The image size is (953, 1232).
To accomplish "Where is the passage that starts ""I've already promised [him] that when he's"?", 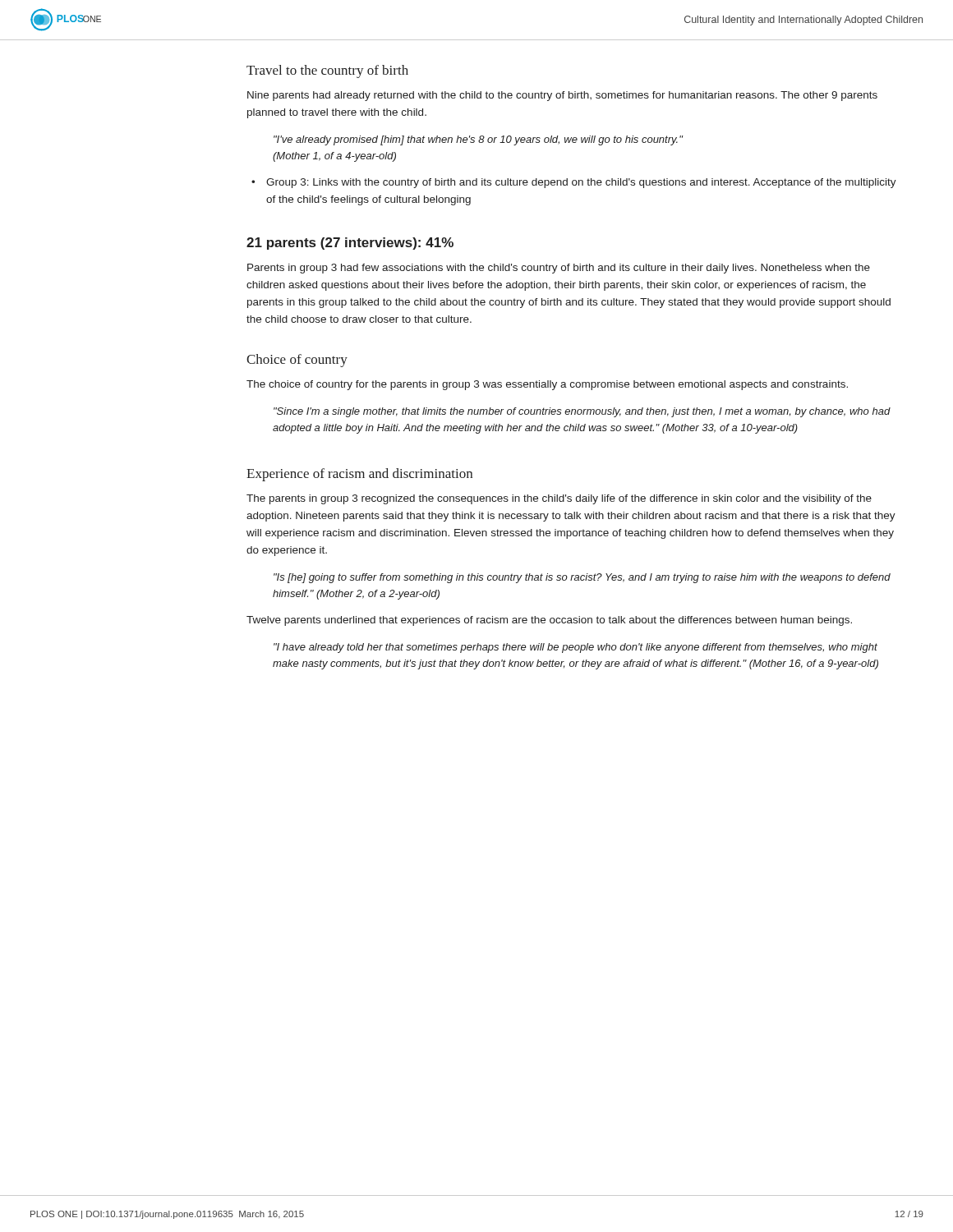I will click(x=478, y=147).
